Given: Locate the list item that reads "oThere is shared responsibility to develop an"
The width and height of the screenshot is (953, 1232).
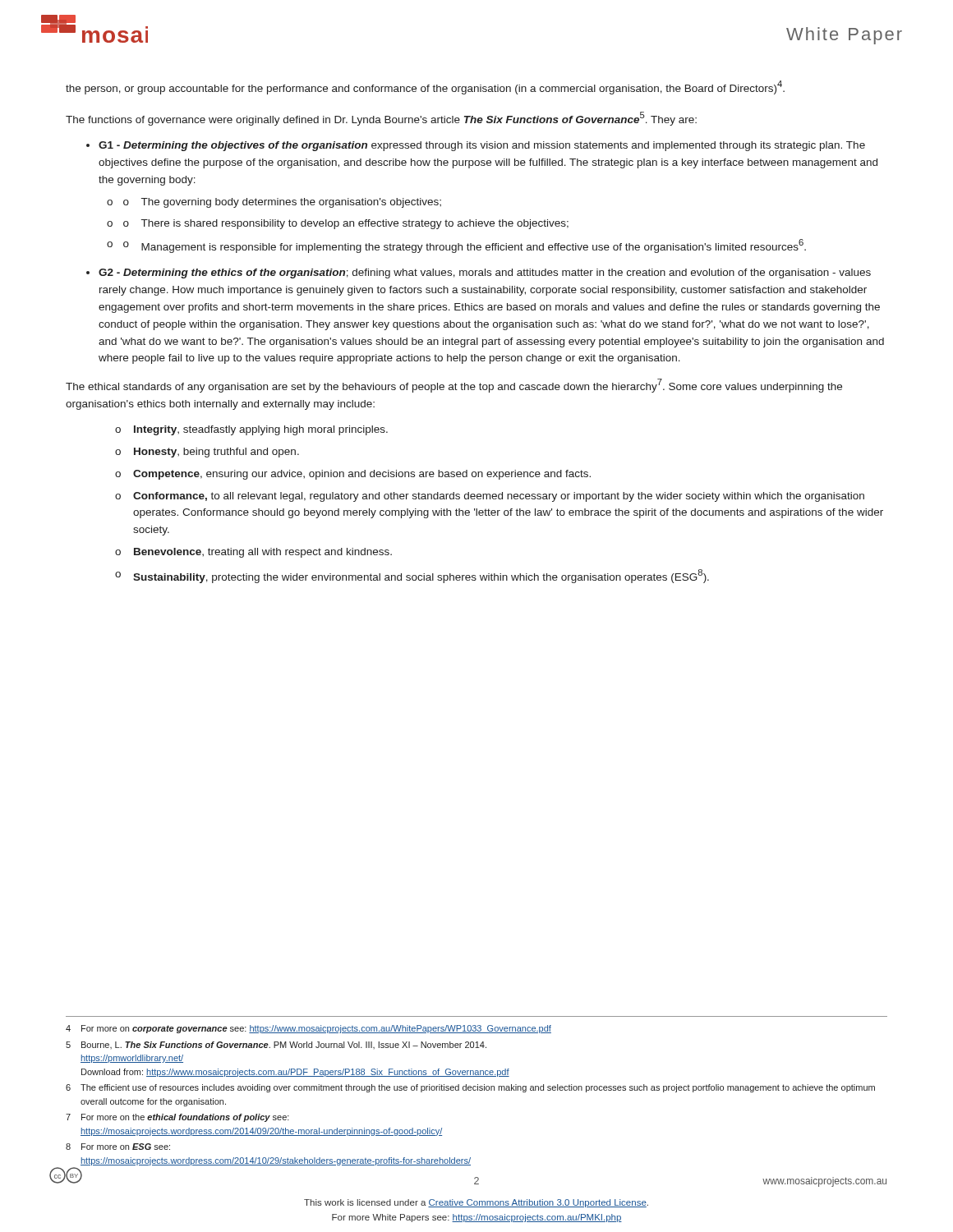Looking at the screenshot, I should [346, 223].
